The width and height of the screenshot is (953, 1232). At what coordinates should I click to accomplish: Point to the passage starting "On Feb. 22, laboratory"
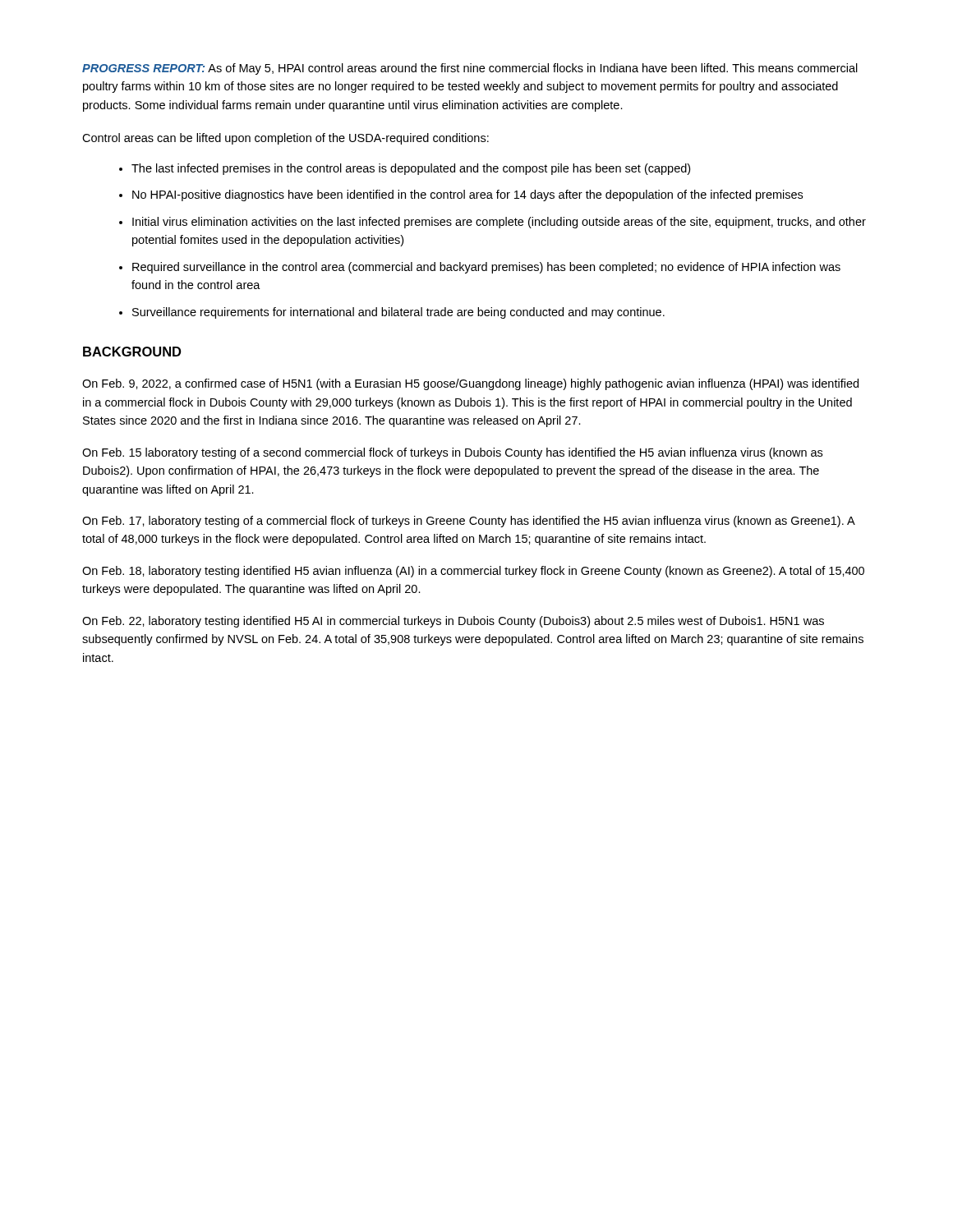pos(473,639)
